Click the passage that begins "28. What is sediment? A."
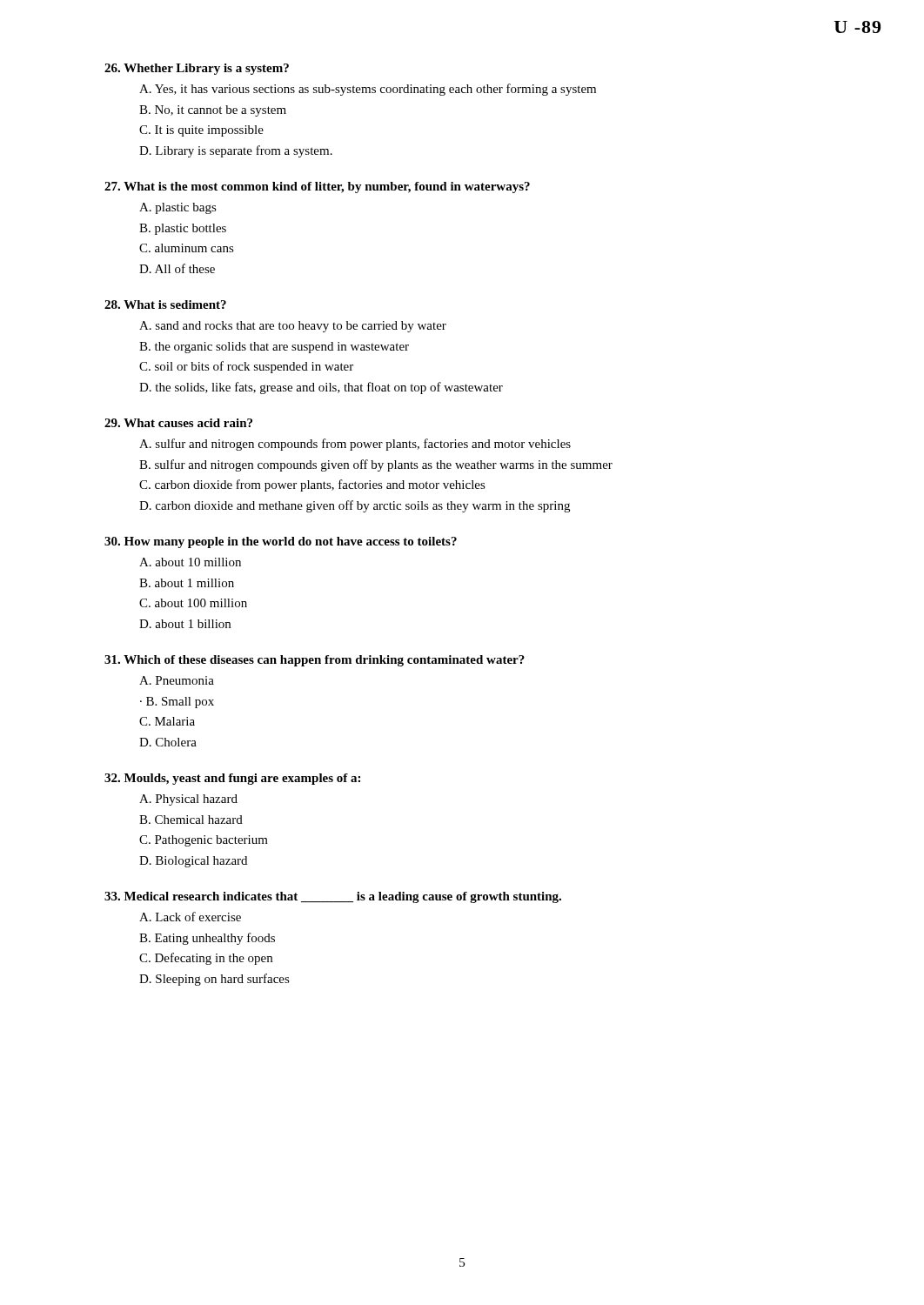The height and width of the screenshot is (1305, 924). coord(165,304)
